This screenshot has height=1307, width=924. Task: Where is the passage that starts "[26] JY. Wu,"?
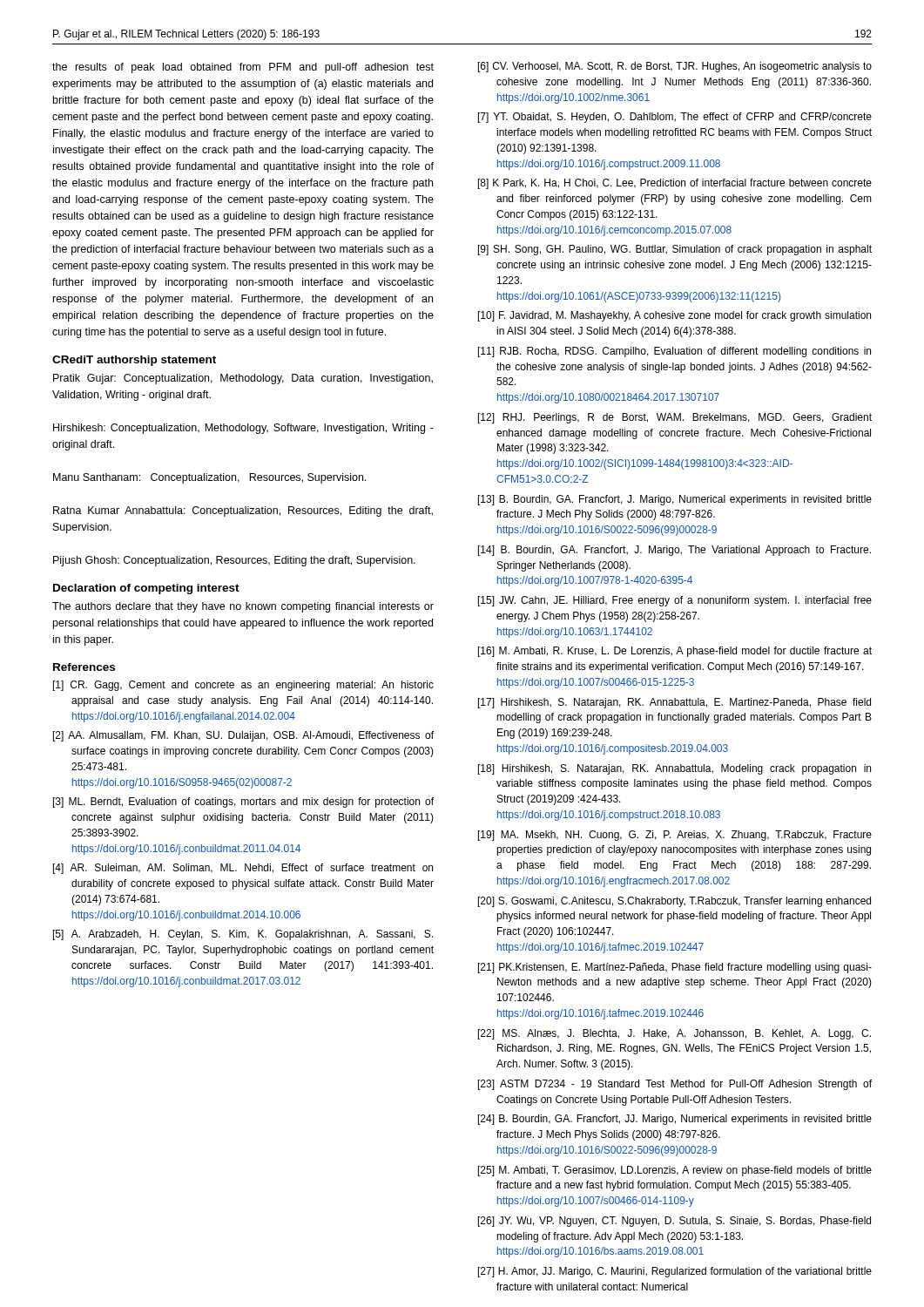(x=674, y=1236)
